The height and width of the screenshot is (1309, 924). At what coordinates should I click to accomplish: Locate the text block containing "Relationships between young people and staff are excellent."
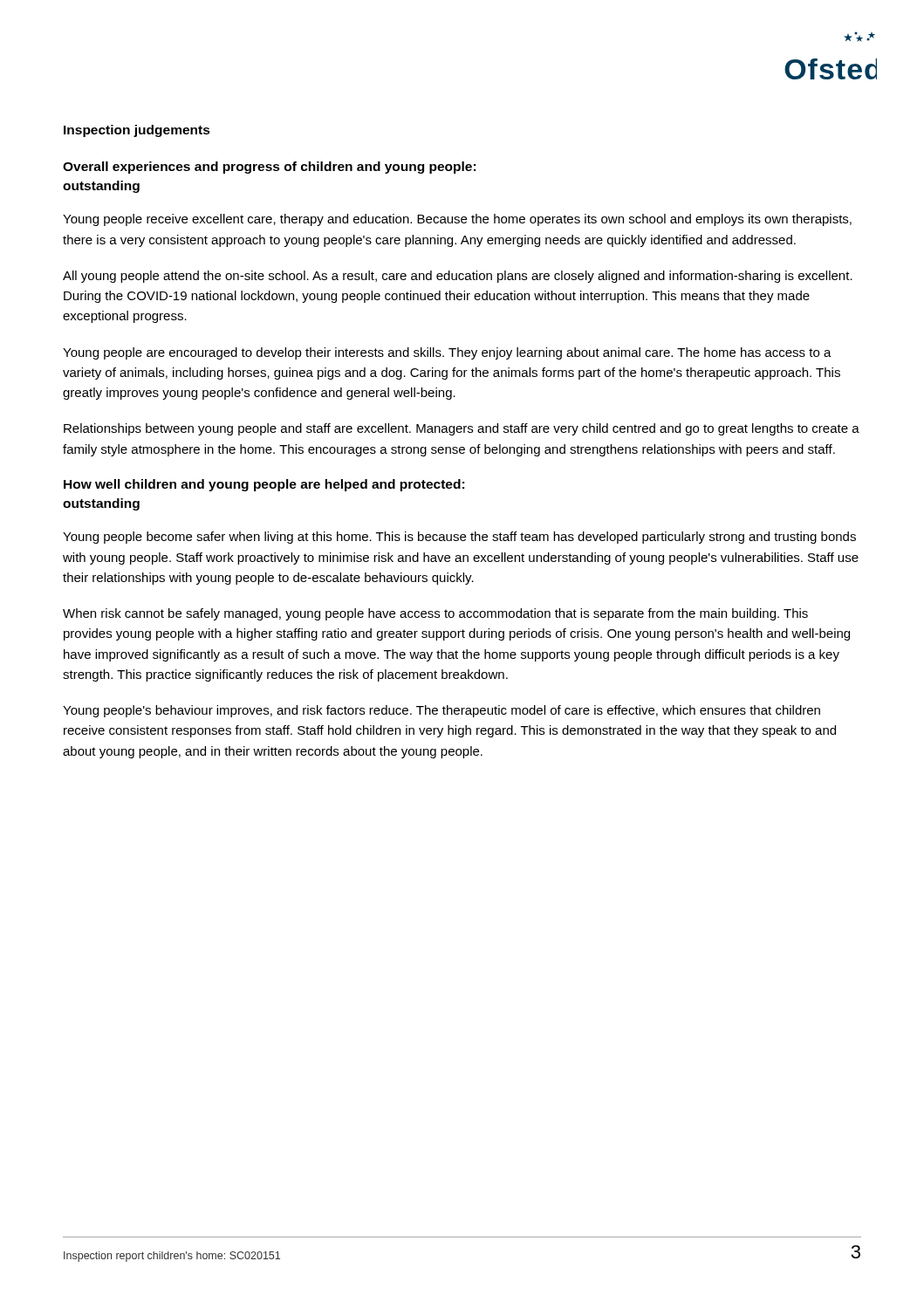point(461,439)
